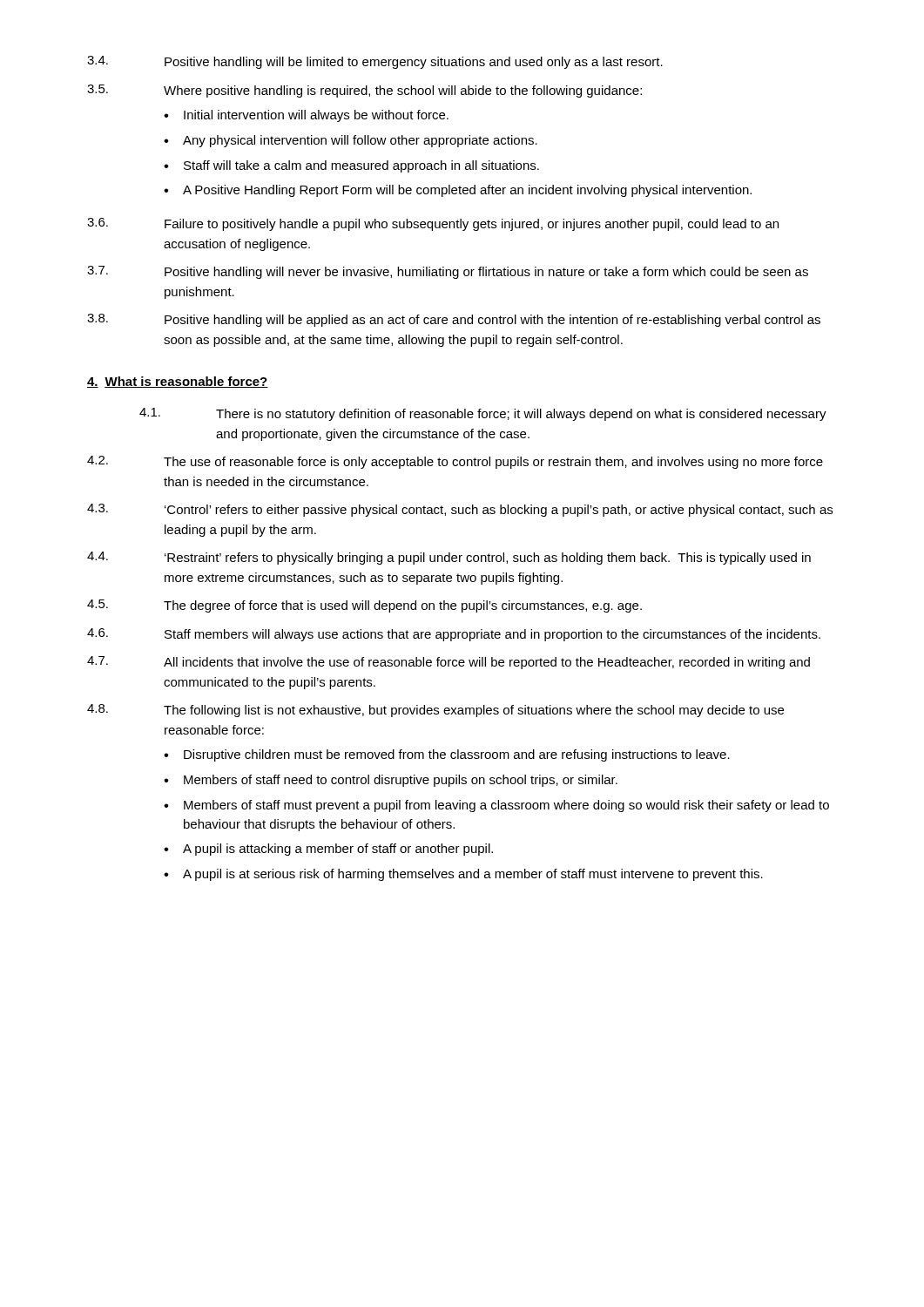Click on the list item containing "4.1. There is"
The width and height of the screenshot is (924, 1307).
click(488, 424)
